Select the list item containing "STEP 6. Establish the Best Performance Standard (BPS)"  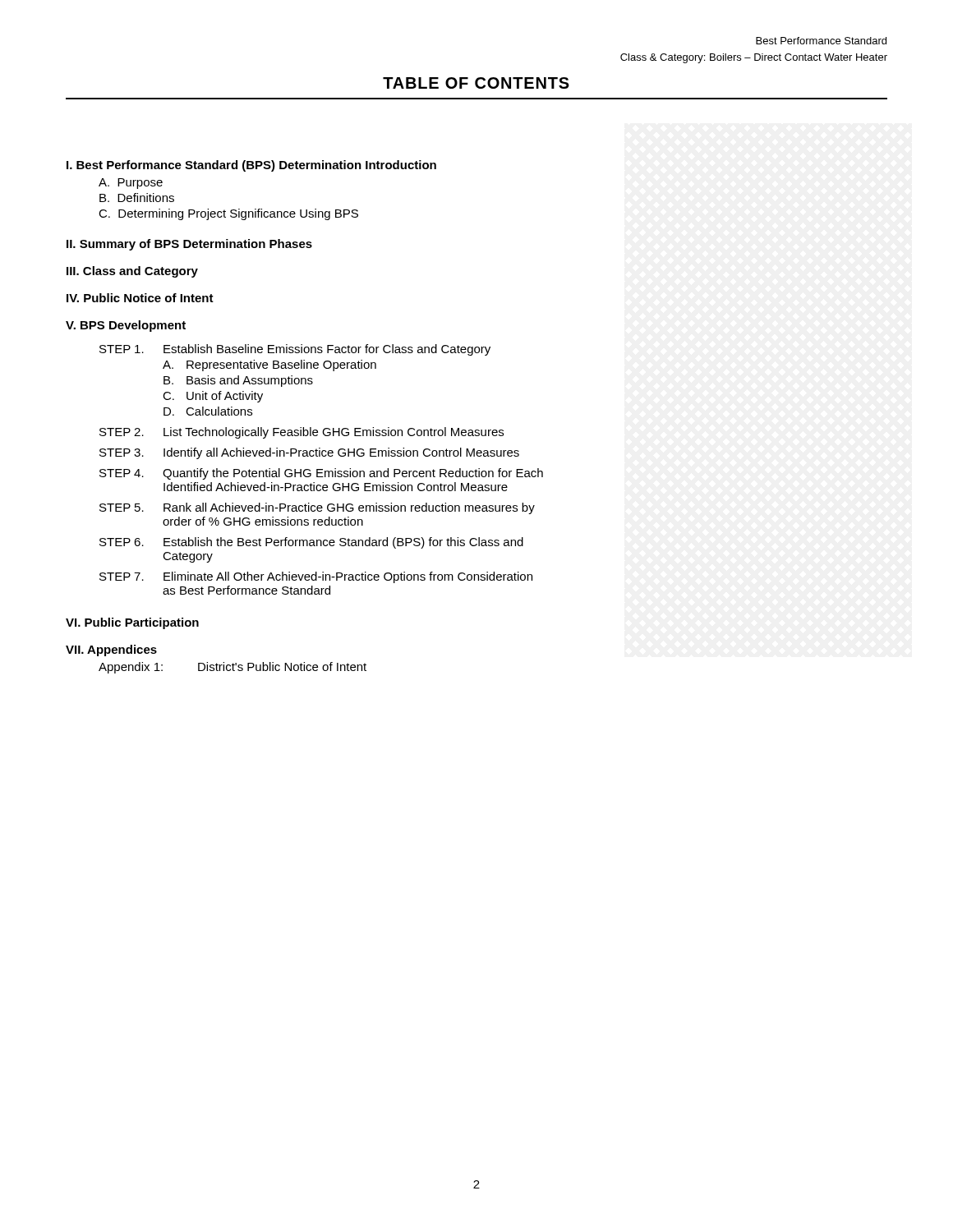pyautogui.click(x=311, y=549)
